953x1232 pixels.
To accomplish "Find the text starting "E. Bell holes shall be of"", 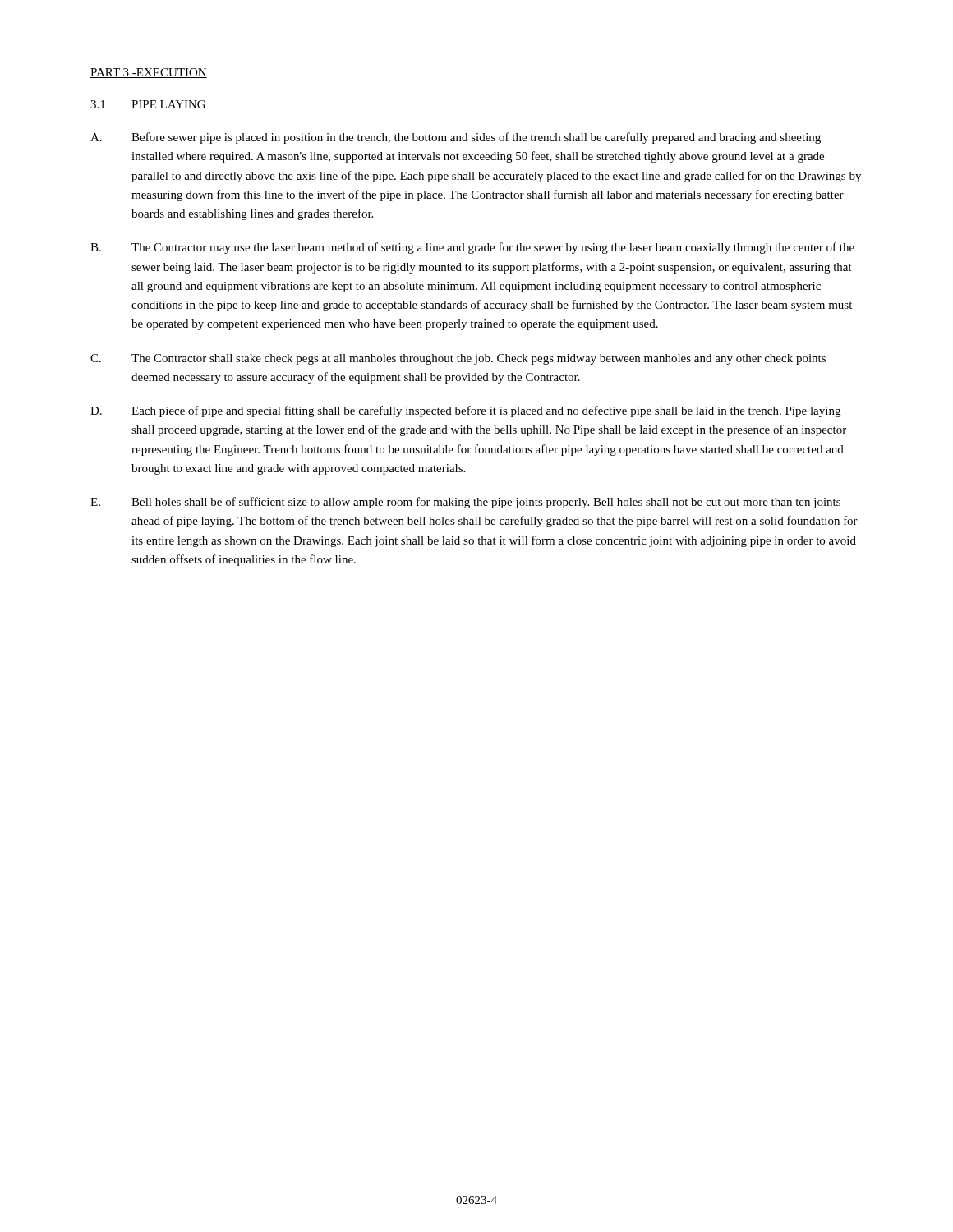I will 476,531.
